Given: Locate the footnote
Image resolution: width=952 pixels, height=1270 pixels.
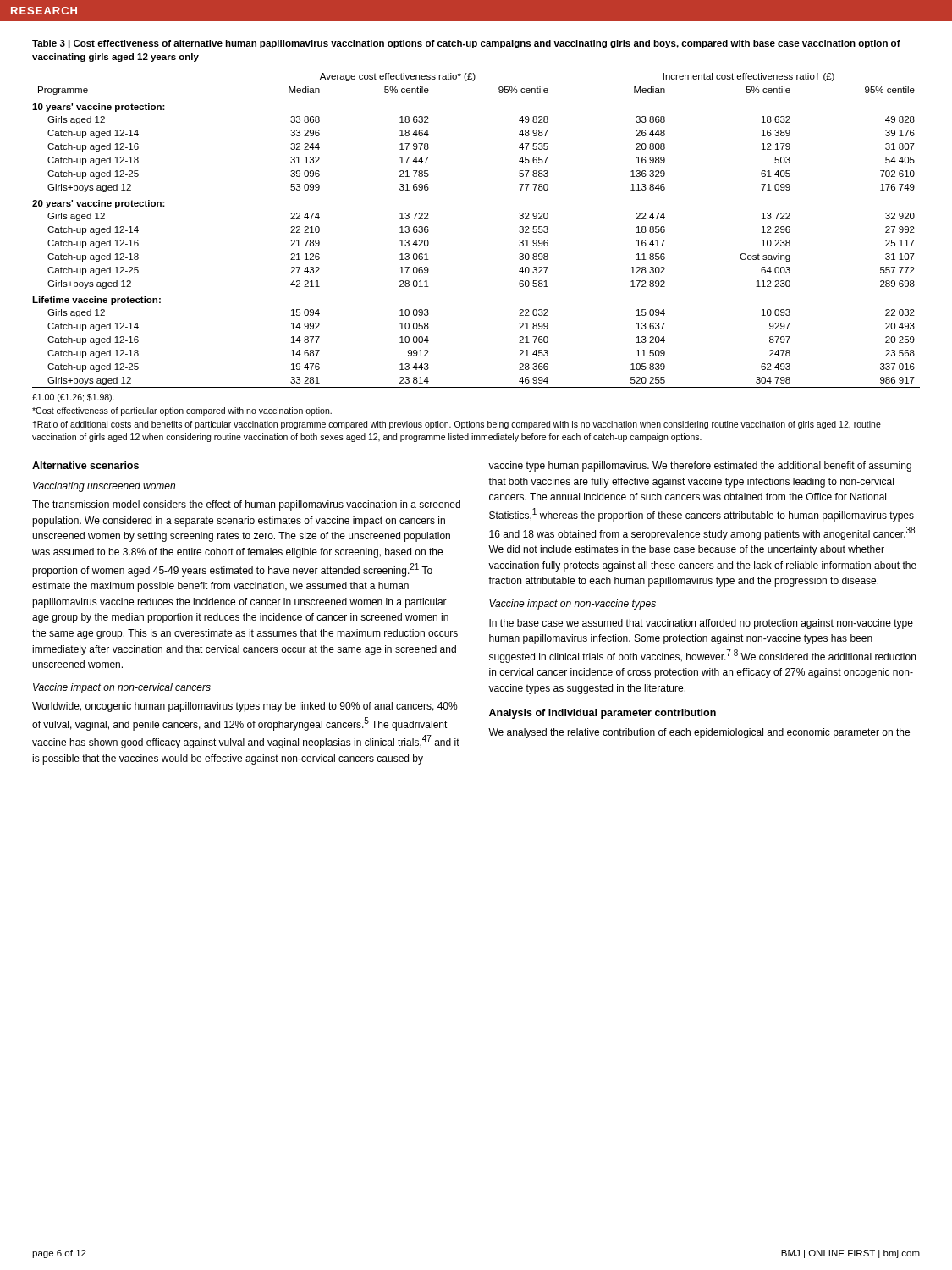Looking at the screenshot, I should point(456,417).
